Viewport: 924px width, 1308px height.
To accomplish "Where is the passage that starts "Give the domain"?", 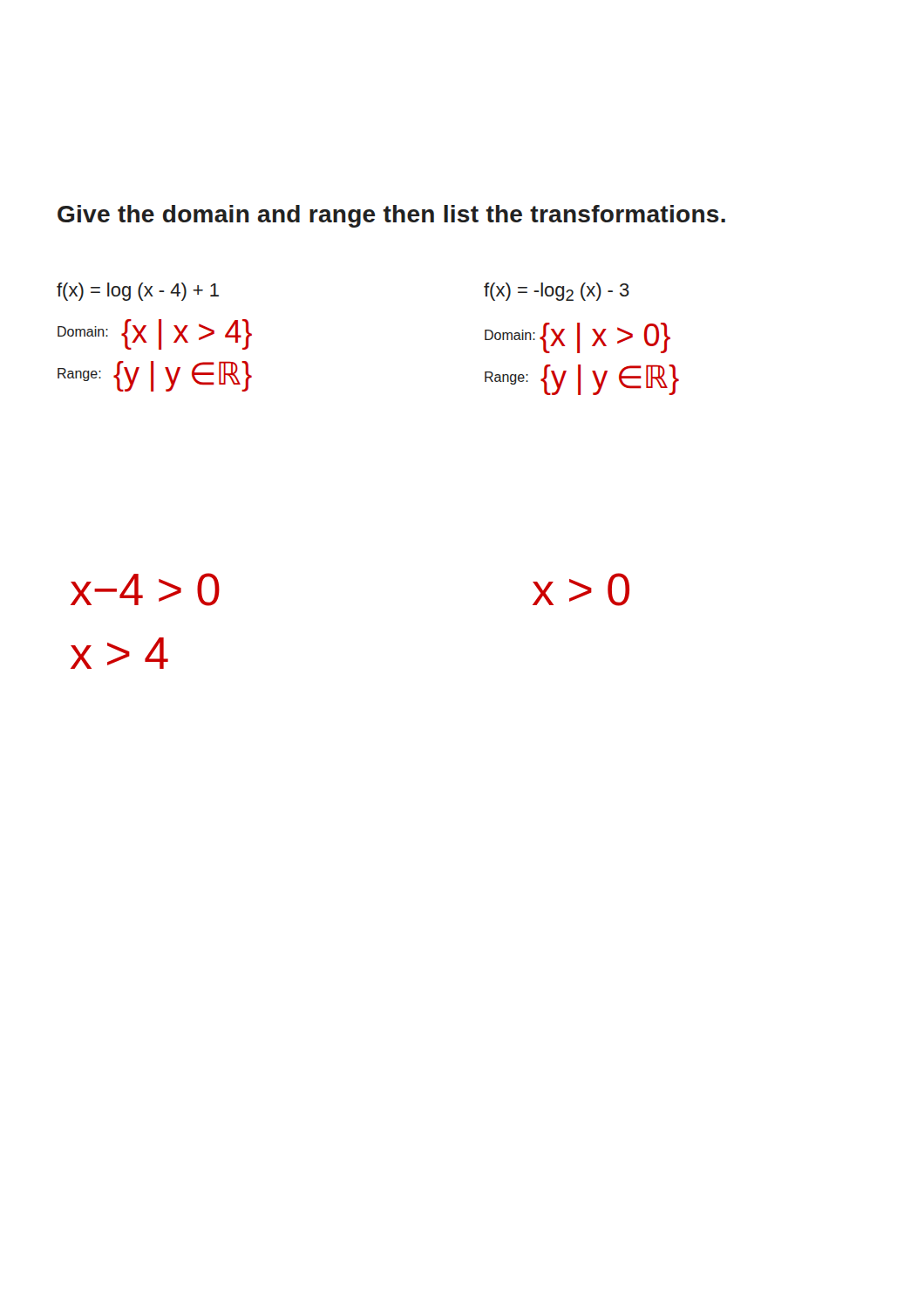I will coord(392,214).
